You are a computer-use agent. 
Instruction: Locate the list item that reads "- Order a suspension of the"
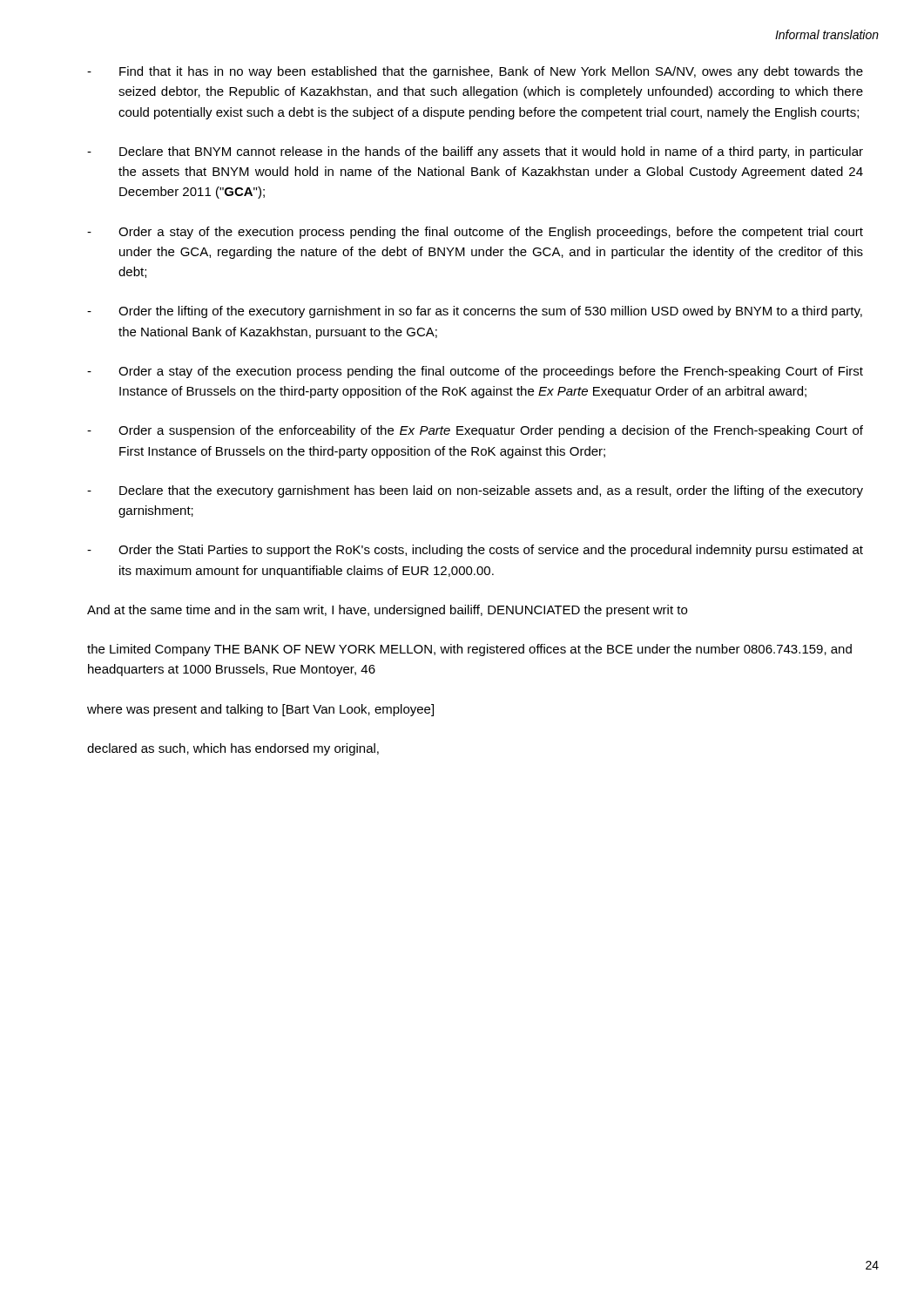(475, 440)
